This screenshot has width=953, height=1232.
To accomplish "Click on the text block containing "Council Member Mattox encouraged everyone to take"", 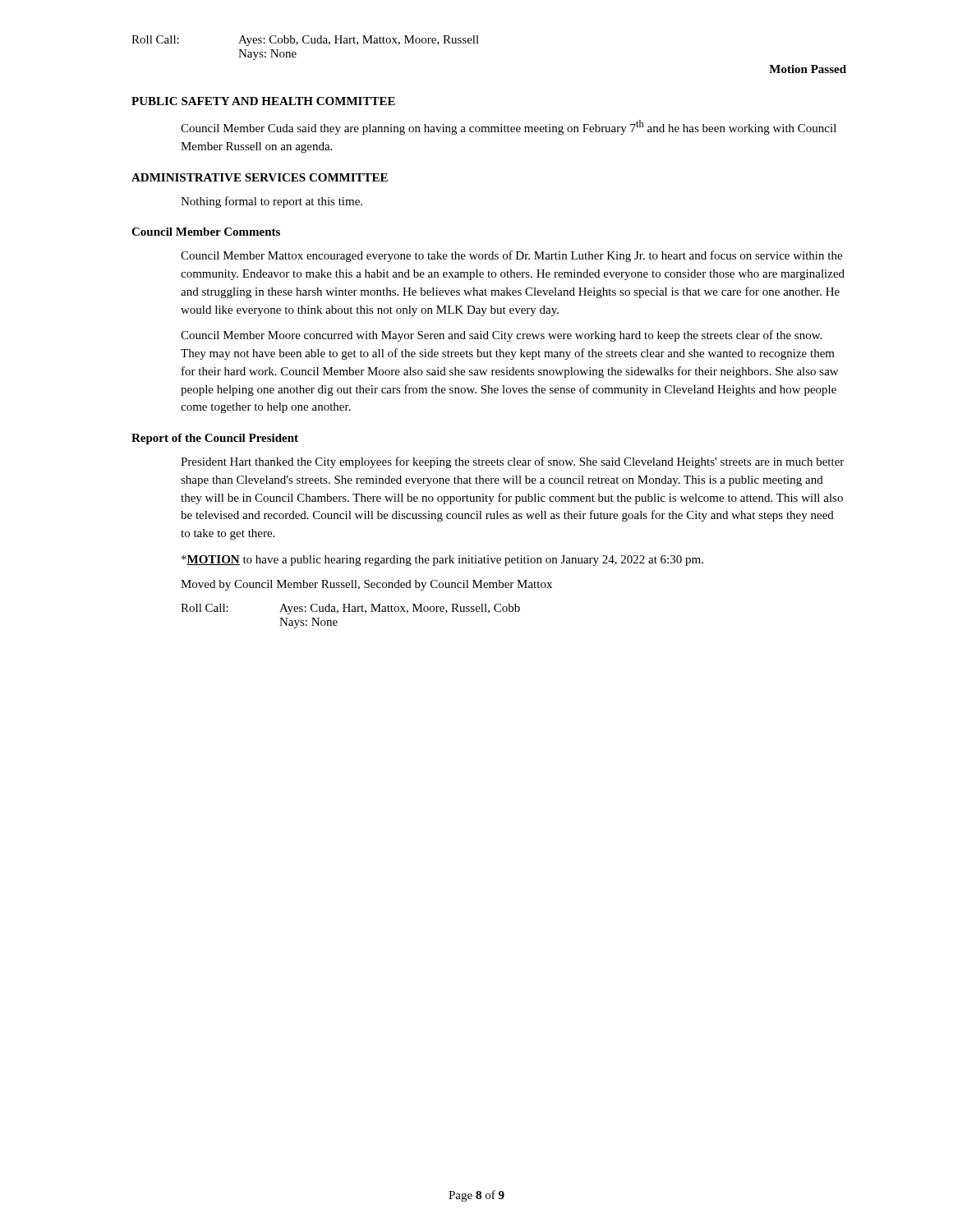I will pos(513,282).
